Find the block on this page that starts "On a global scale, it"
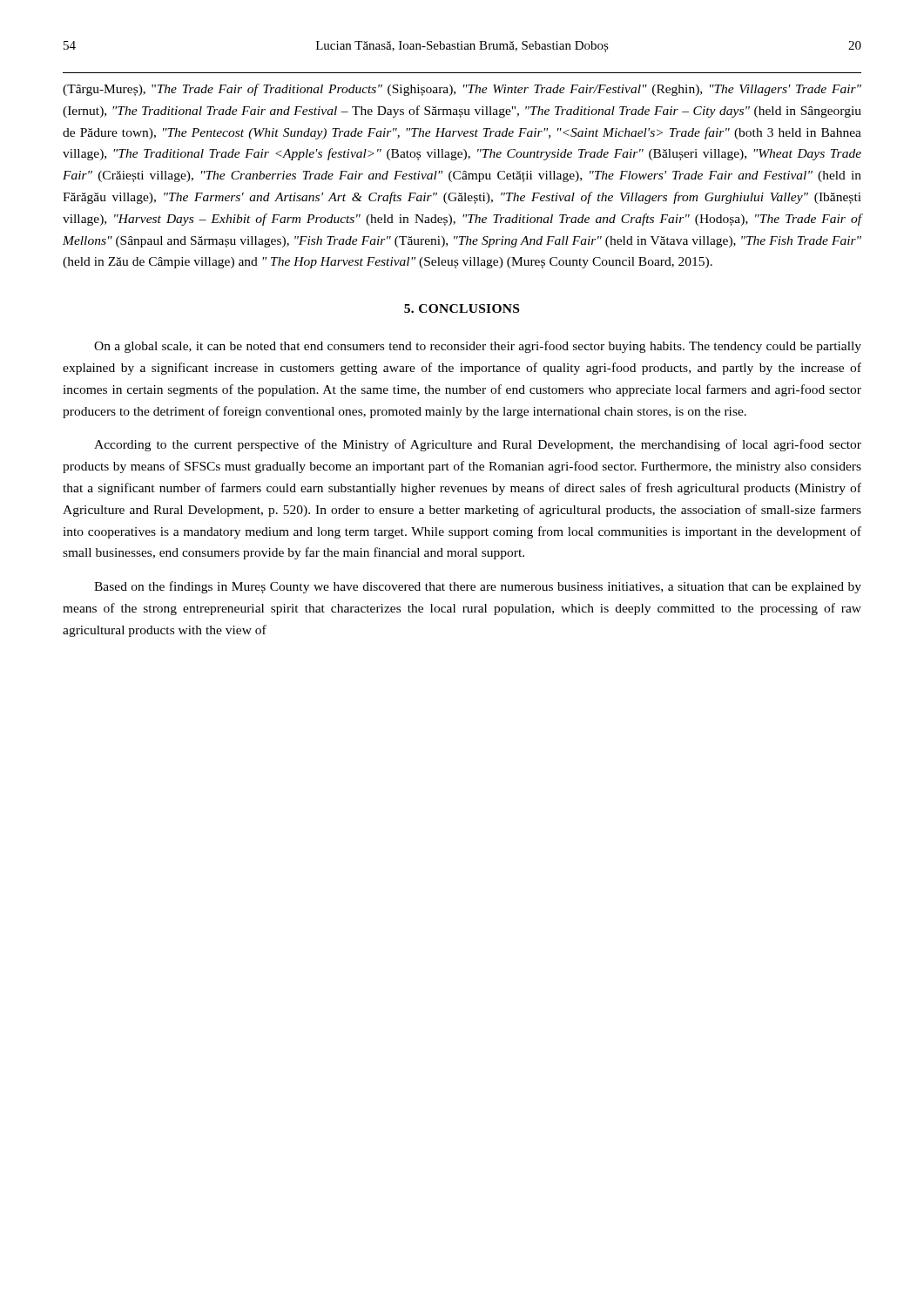Viewport: 924px width, 1307px height. pyautogui.click(x=462, y=488)
